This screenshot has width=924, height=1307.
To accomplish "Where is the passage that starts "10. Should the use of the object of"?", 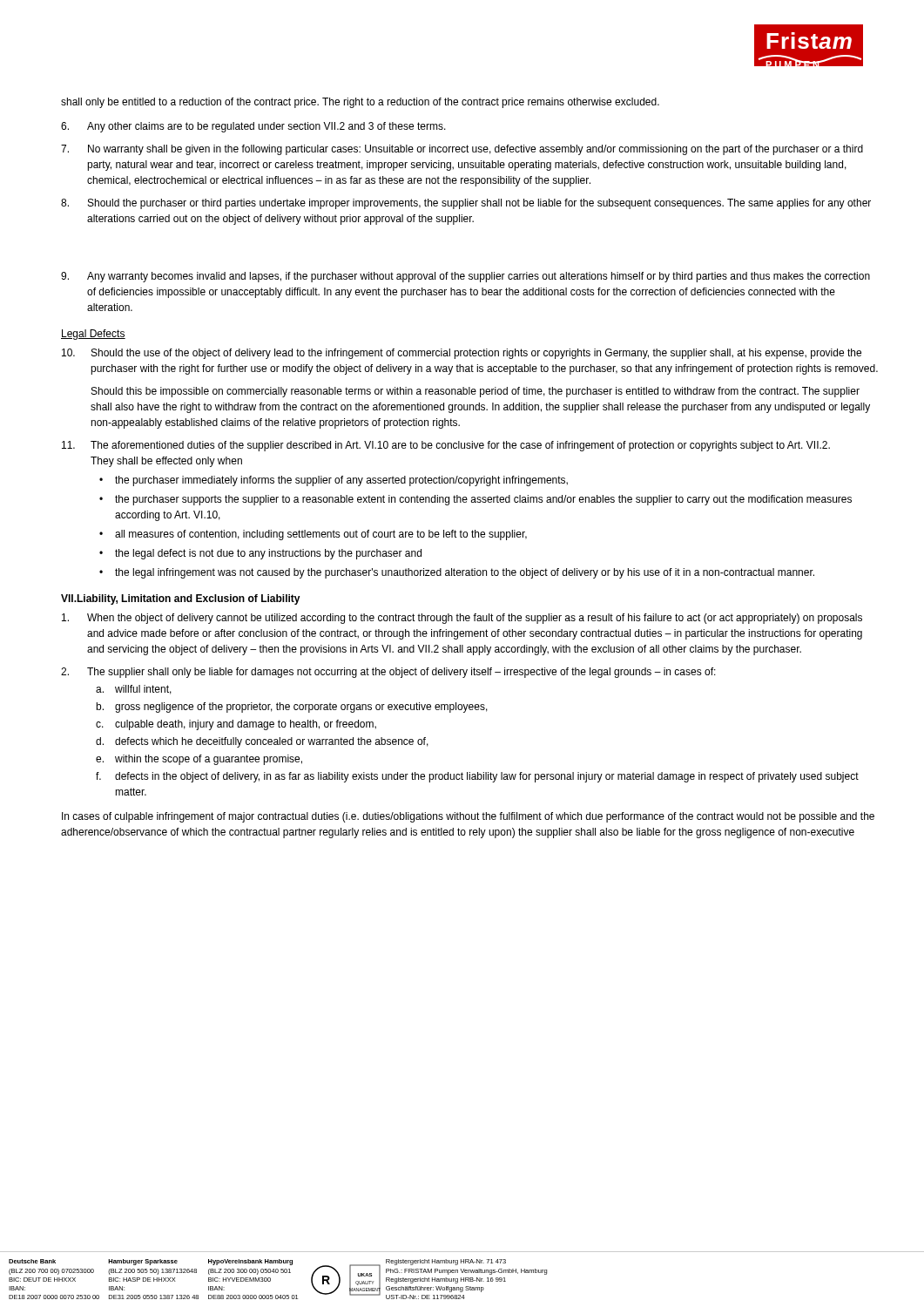I will point(471,361).
